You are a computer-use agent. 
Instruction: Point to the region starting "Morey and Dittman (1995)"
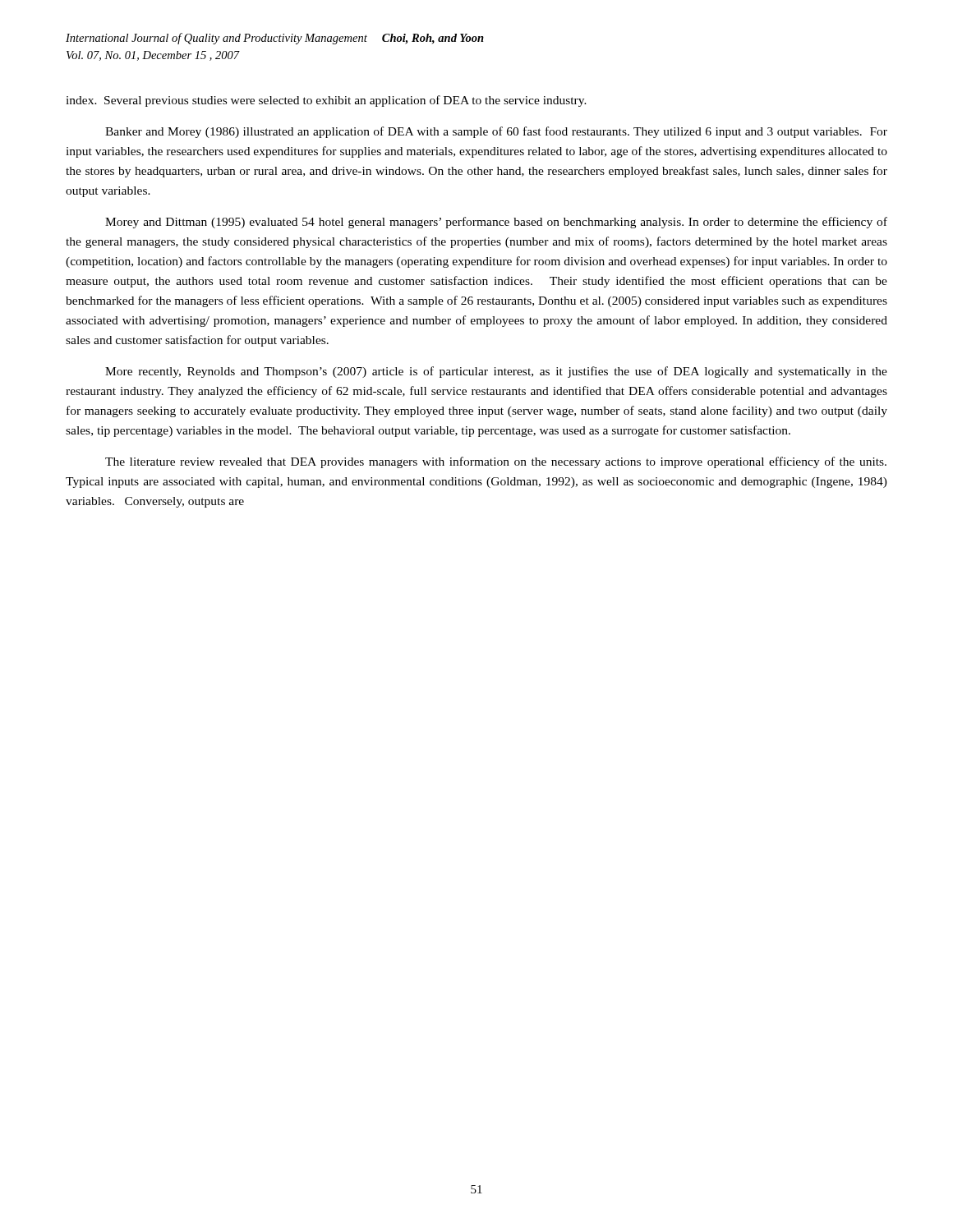coord(476,281)
